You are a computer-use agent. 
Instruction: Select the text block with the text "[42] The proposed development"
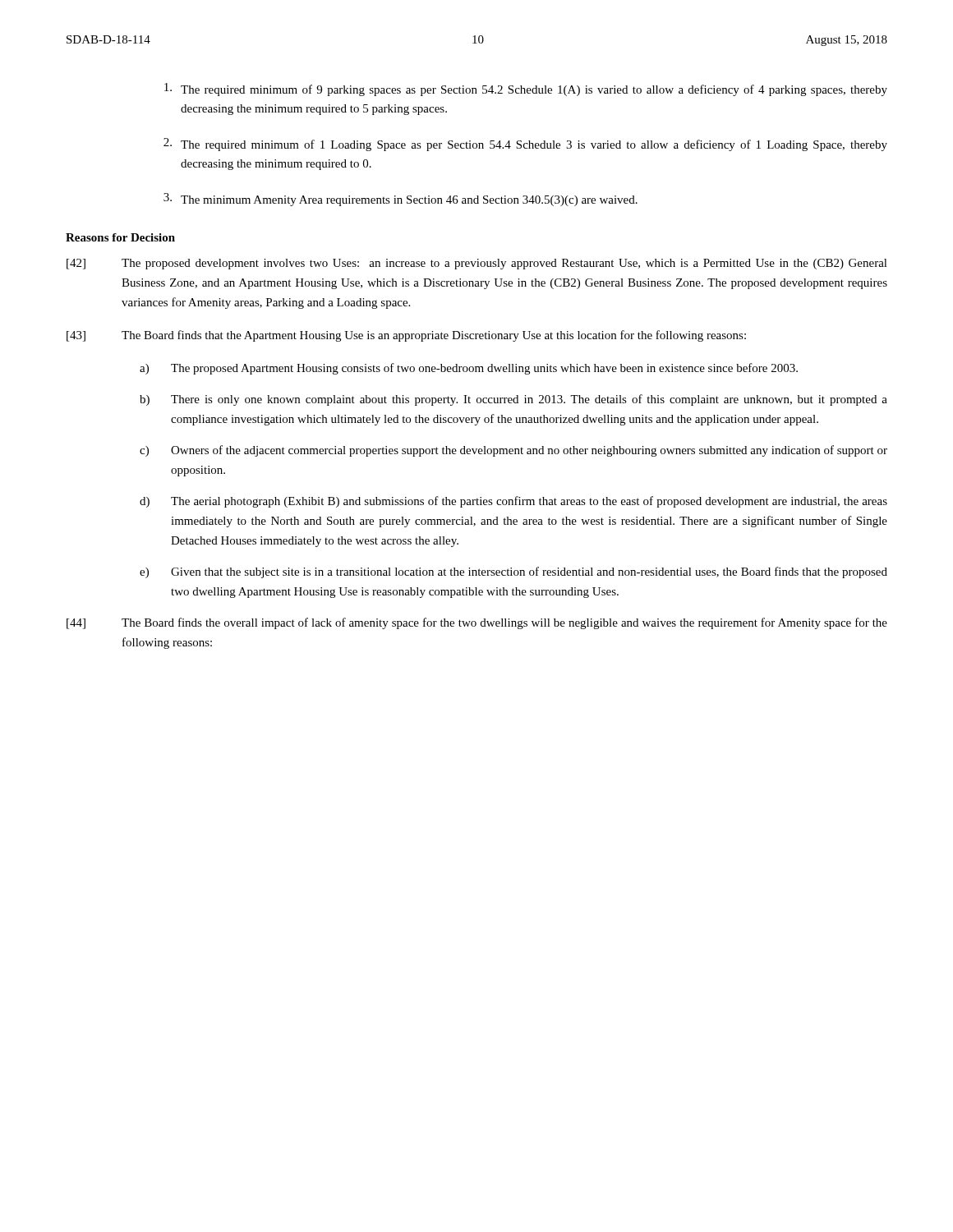(476, 282)
